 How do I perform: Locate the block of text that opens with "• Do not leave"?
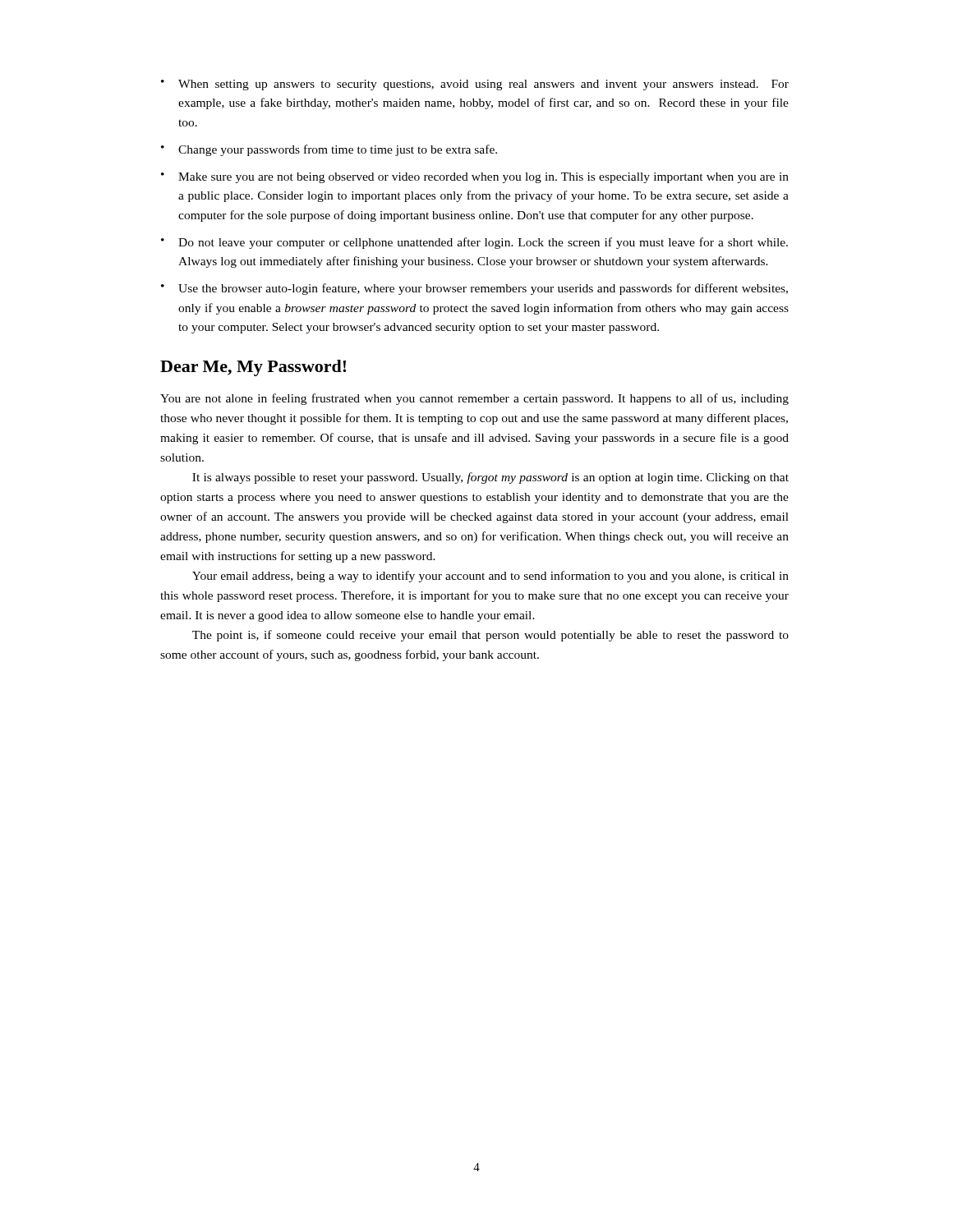pos(474,251)
